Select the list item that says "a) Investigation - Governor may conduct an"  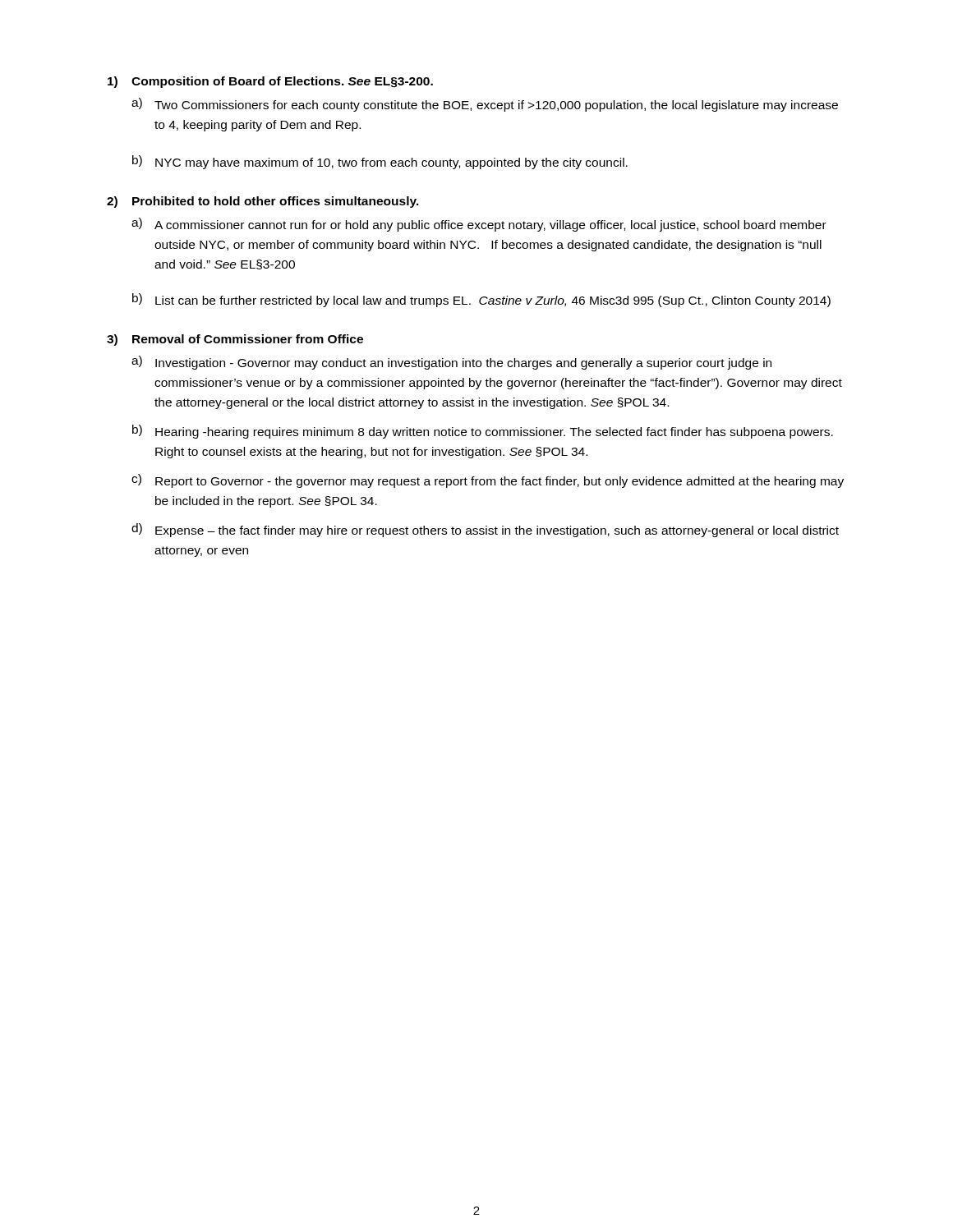pos(489,383)
